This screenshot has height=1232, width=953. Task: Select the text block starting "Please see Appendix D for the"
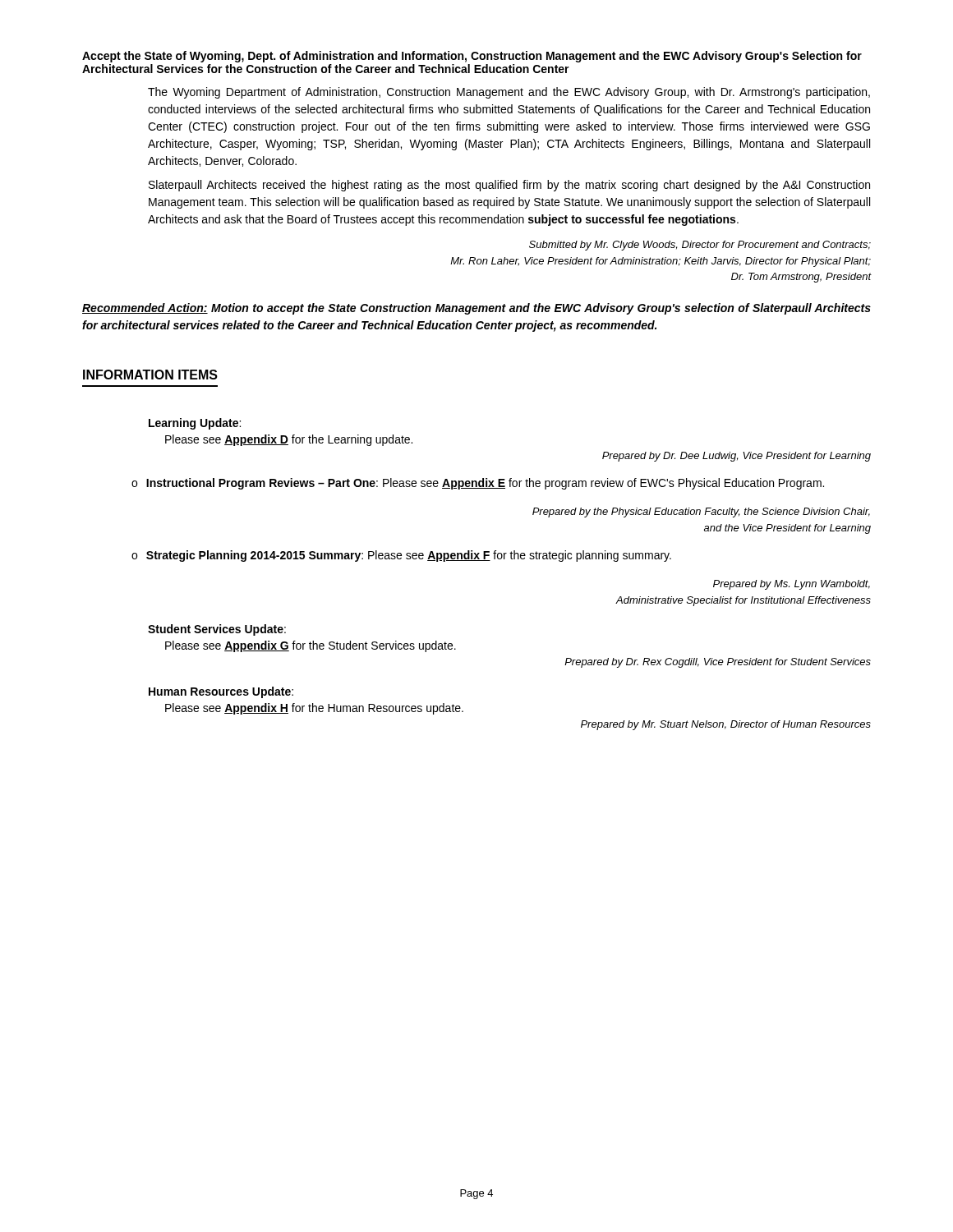coord(289,439)
